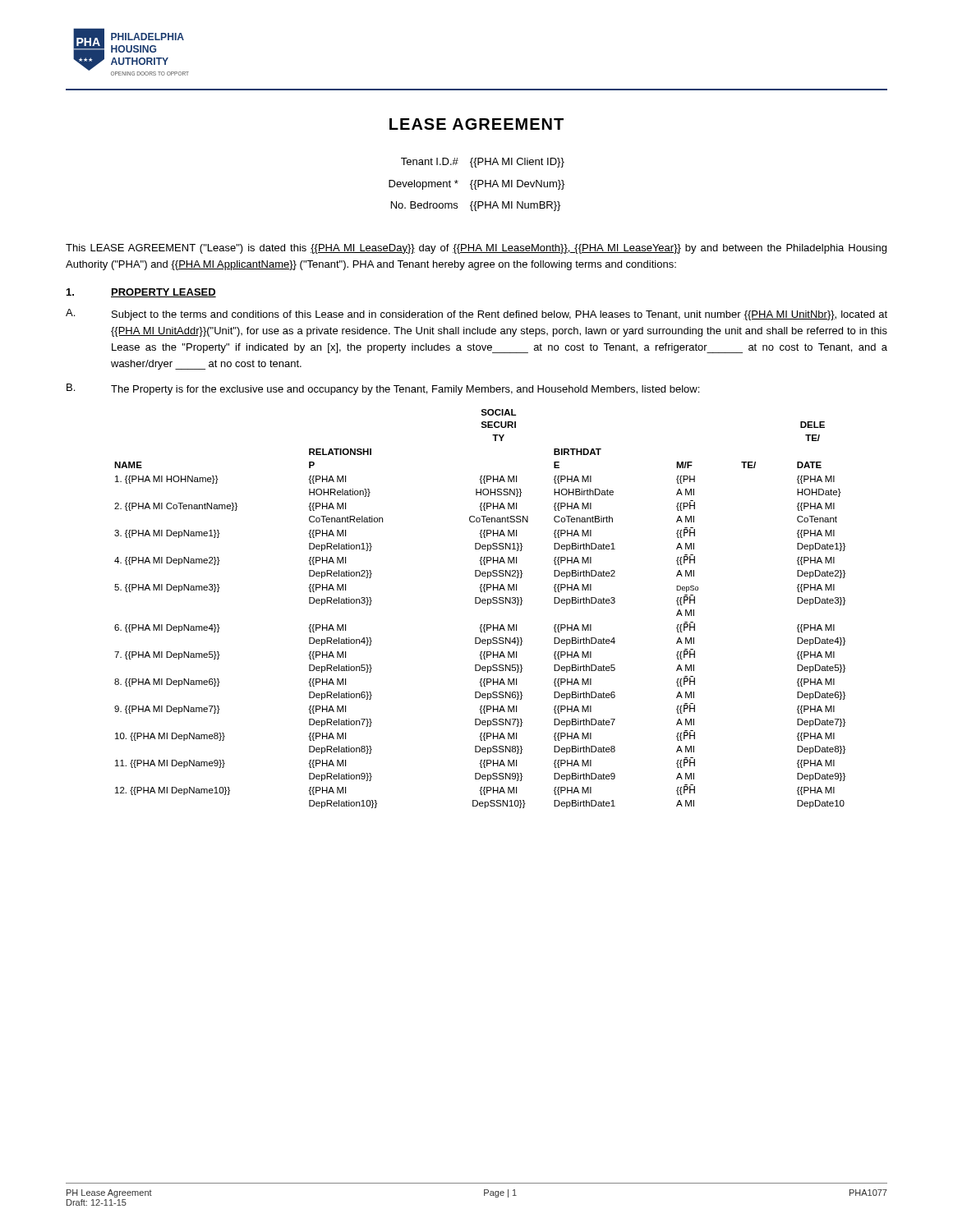Click on the section header with the text "1.PROPERTY LEASED"
This screenshot has width=953, height=1232.
pos(141,292)
